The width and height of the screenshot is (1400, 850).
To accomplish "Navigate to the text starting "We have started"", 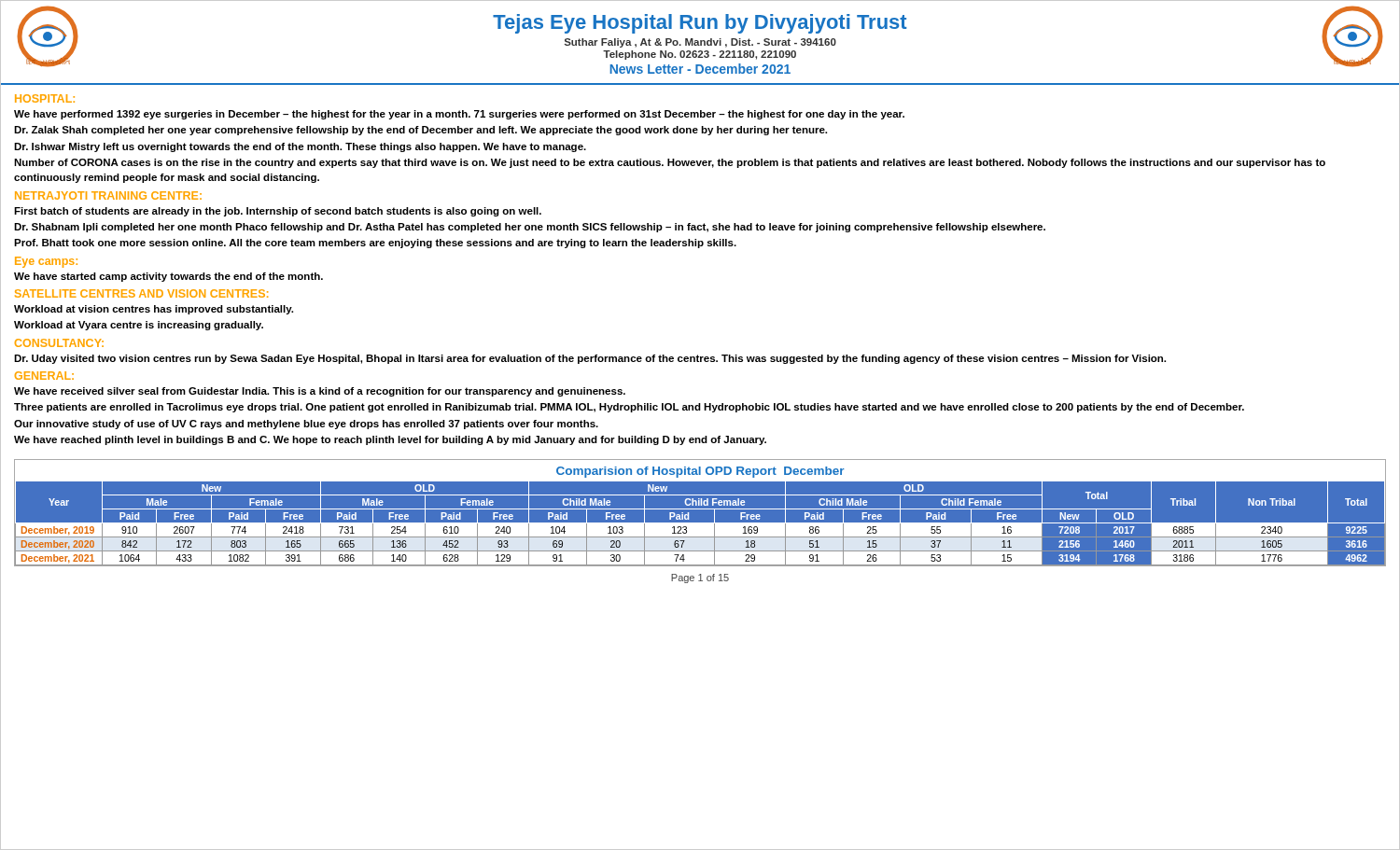I will (169, 276).
